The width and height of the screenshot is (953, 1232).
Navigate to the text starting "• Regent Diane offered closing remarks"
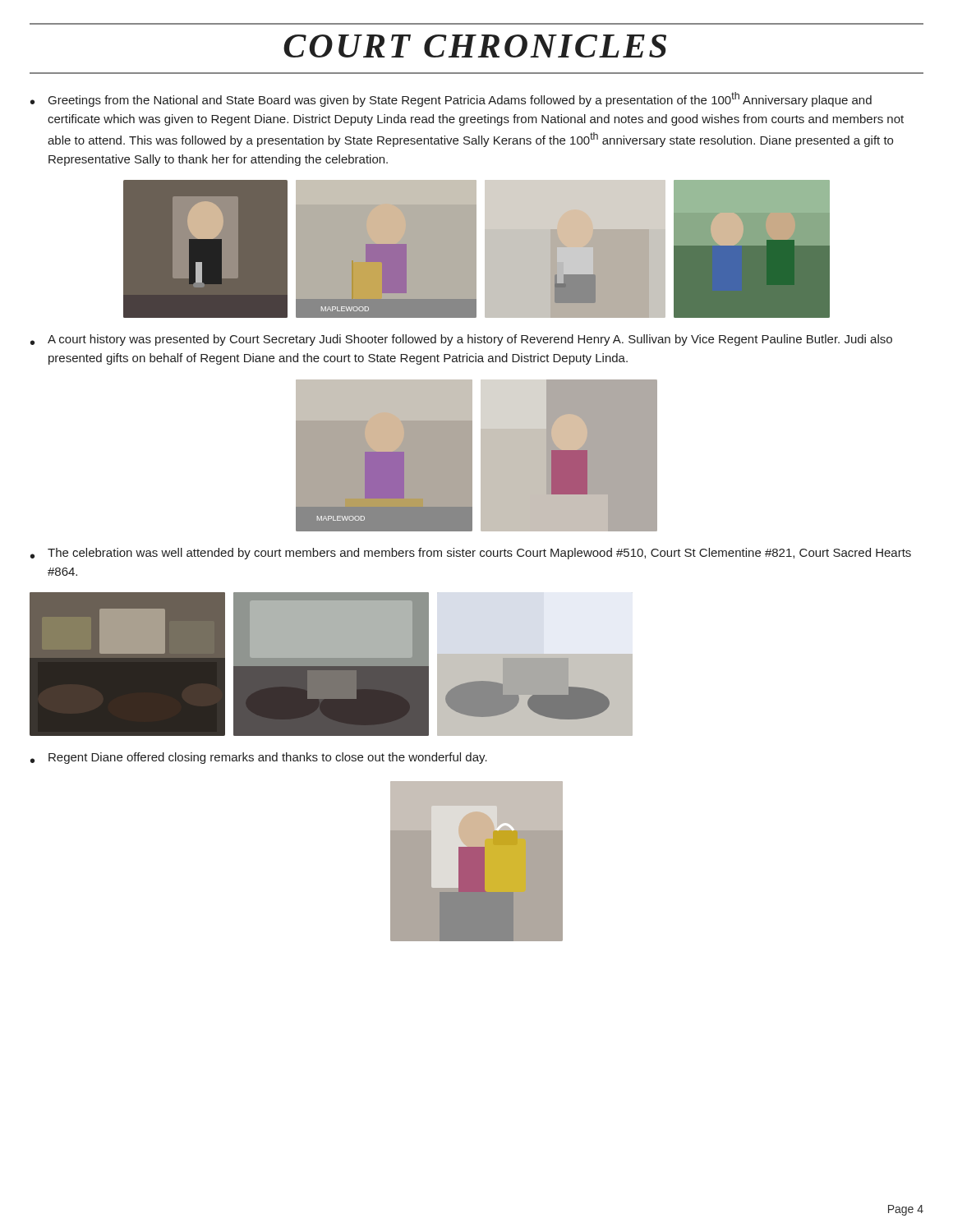click(x=259, y=760)
